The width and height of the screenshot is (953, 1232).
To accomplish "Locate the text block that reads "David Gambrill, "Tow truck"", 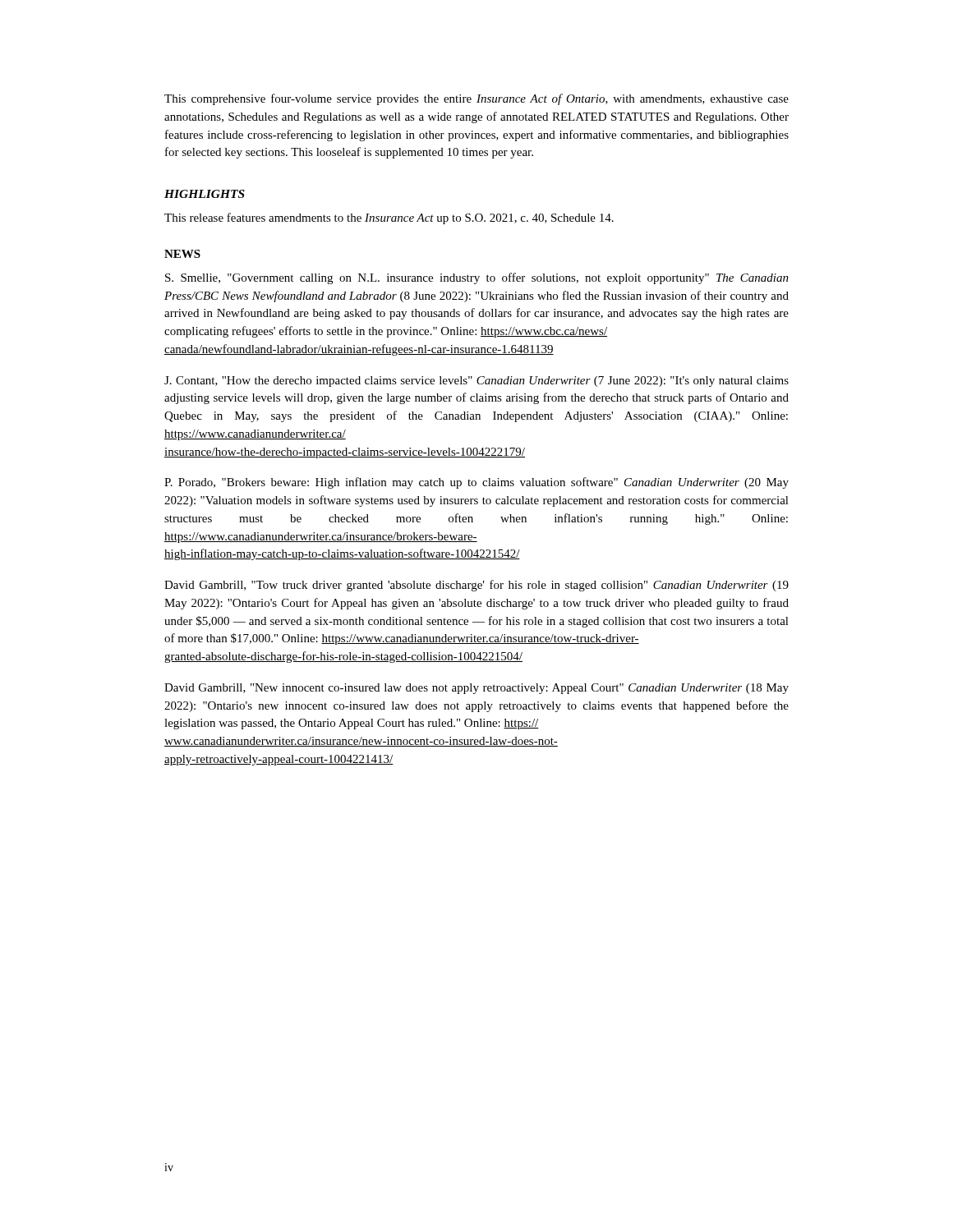I will click(476, 621).
